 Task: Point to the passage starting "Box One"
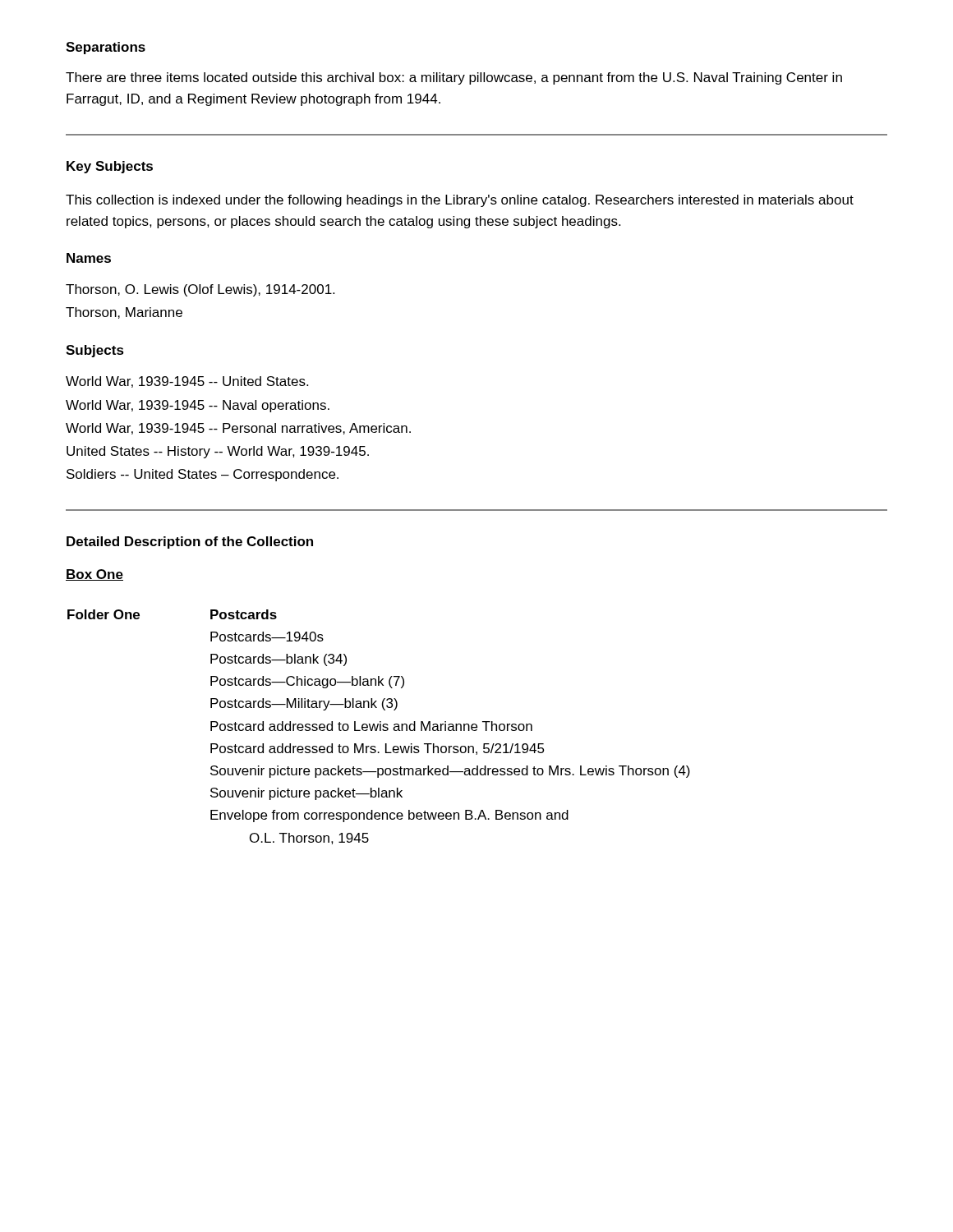pos(94,574)
